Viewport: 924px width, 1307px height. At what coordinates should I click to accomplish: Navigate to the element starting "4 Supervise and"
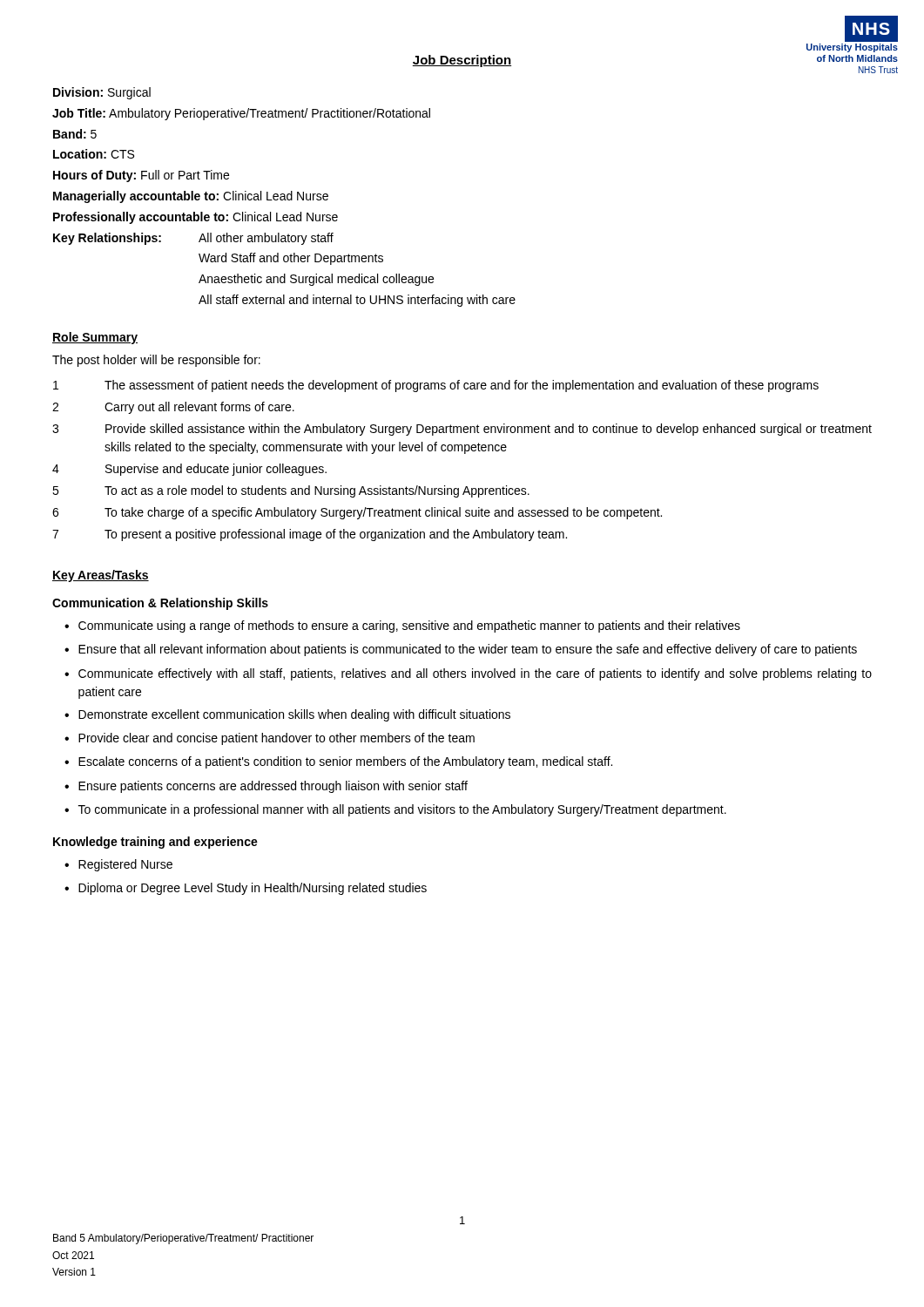pyautogui.click(x=189, y=470)
